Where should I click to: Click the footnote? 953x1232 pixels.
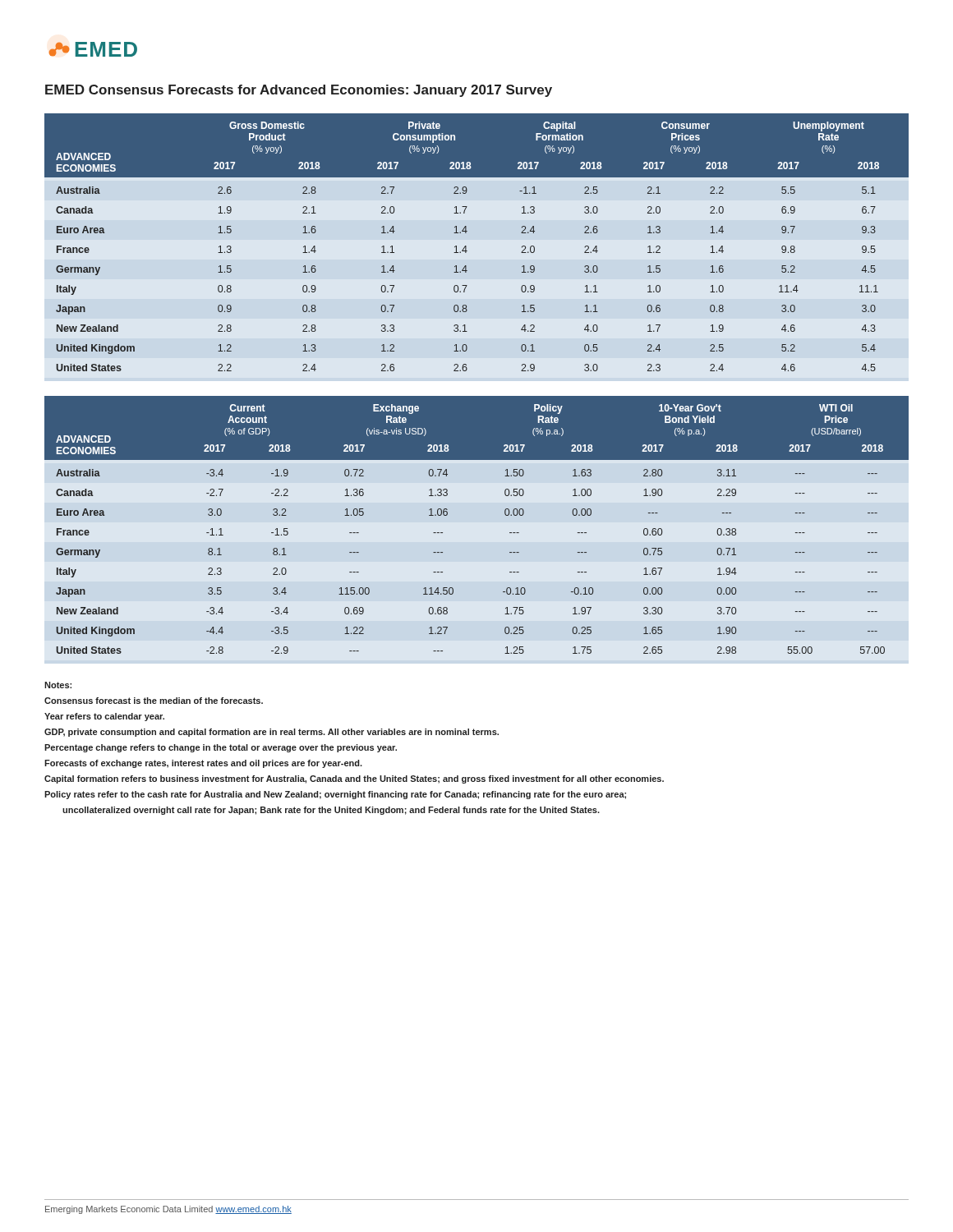(476, 748)
